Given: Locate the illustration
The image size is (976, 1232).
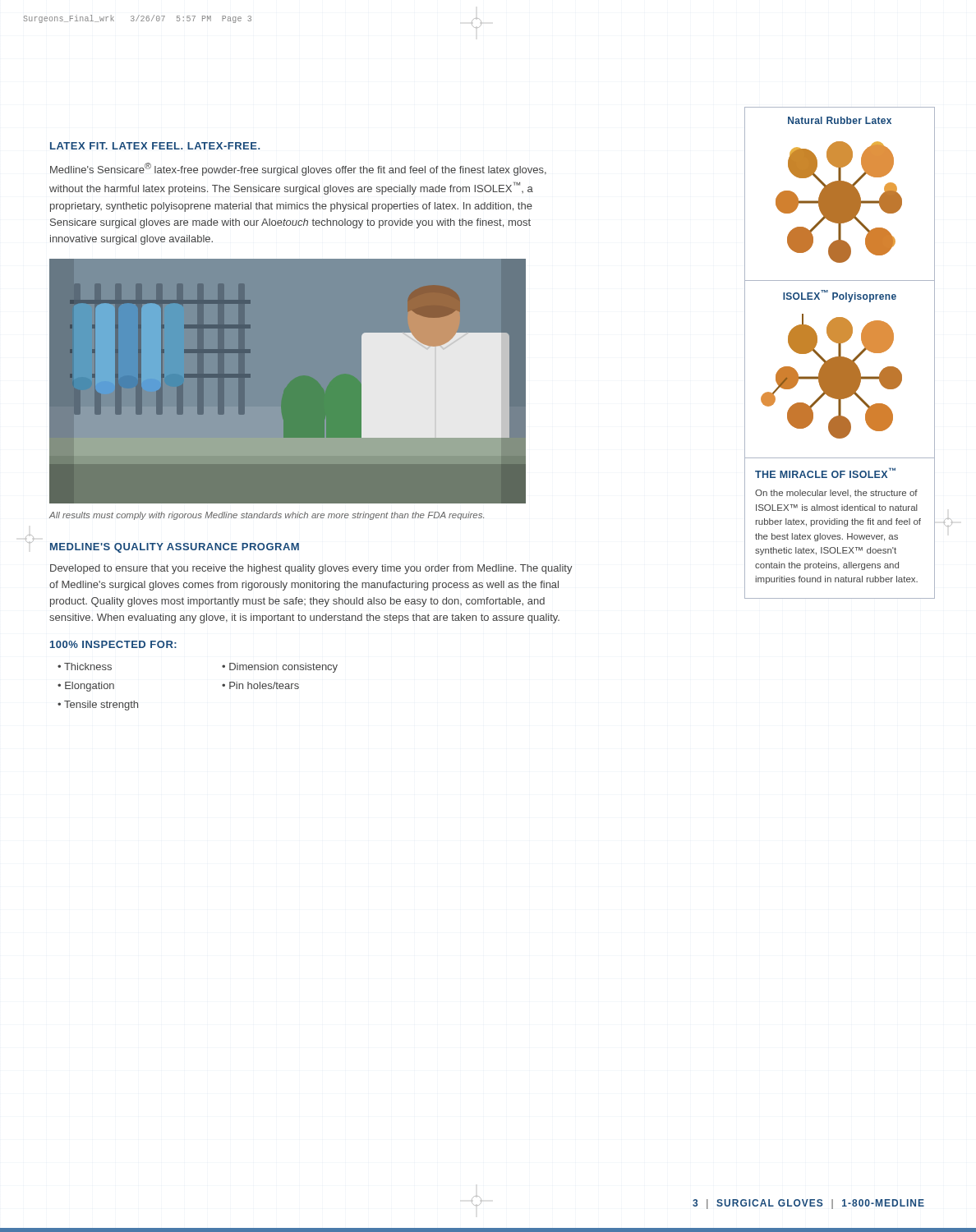Looking at the screenshot, I should coord(840,353).
